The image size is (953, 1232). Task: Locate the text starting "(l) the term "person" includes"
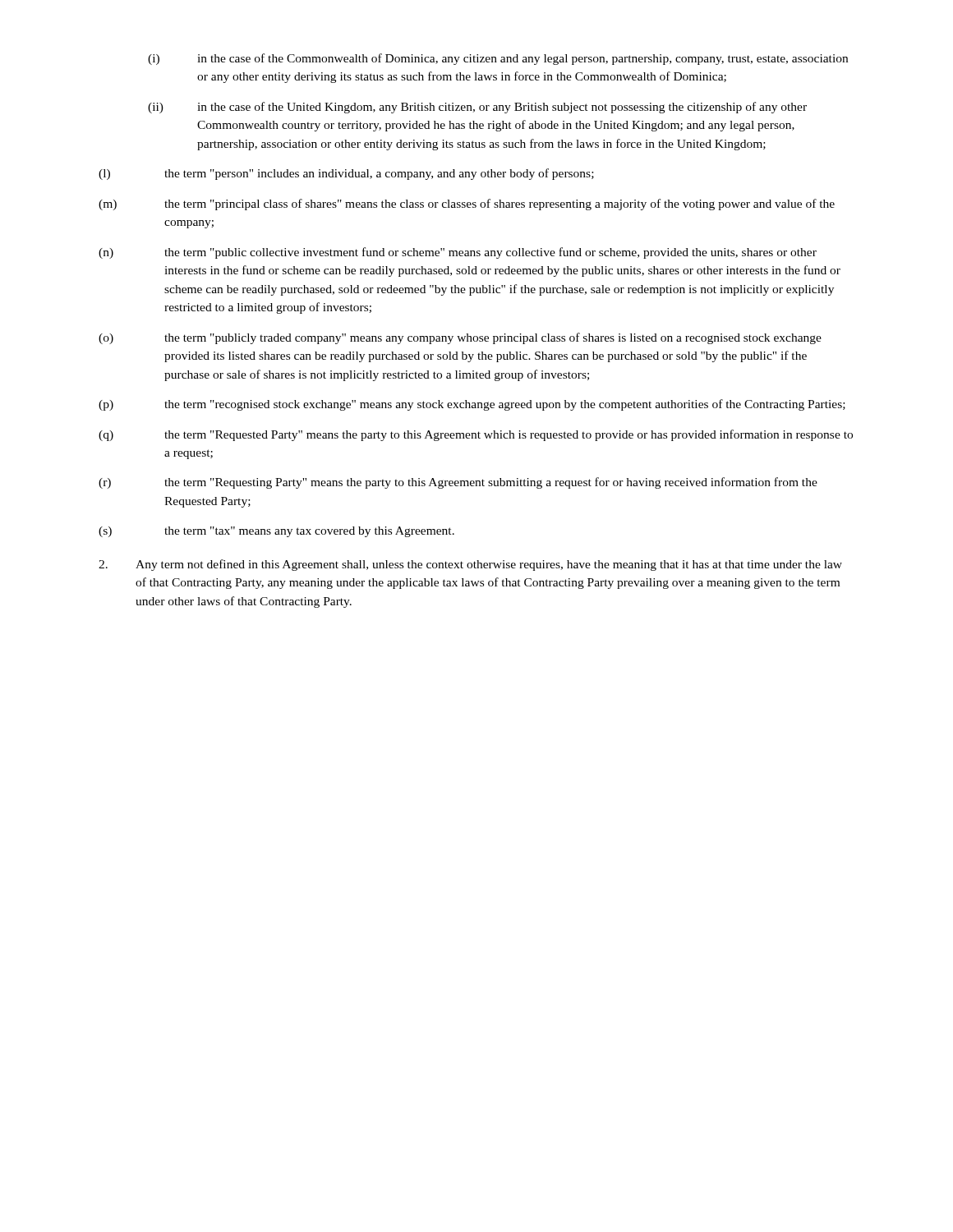[x=476, y=174]
